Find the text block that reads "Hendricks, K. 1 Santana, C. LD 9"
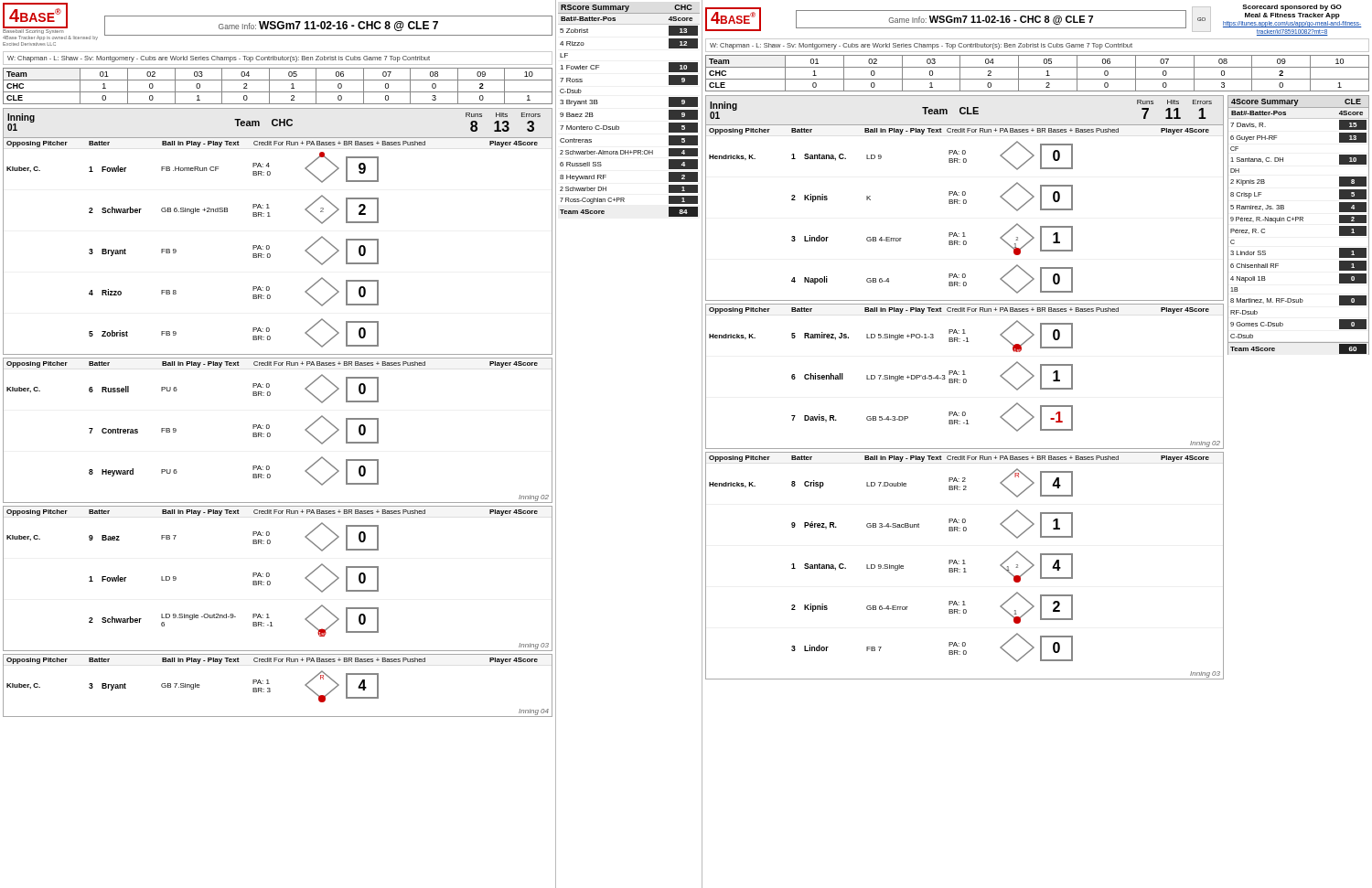 tap(891, 156)
